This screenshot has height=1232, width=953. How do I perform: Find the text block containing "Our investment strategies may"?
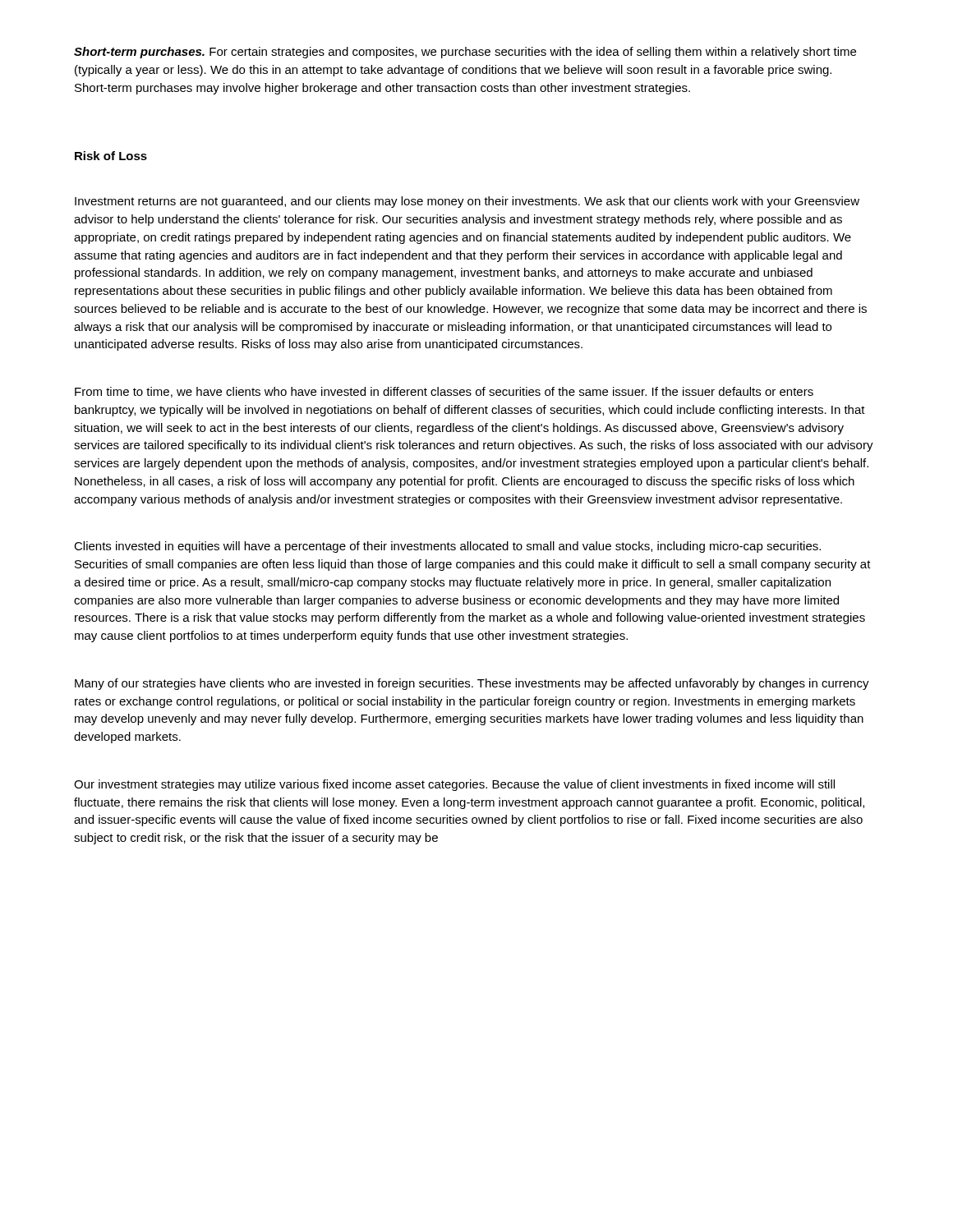(470, 811)
